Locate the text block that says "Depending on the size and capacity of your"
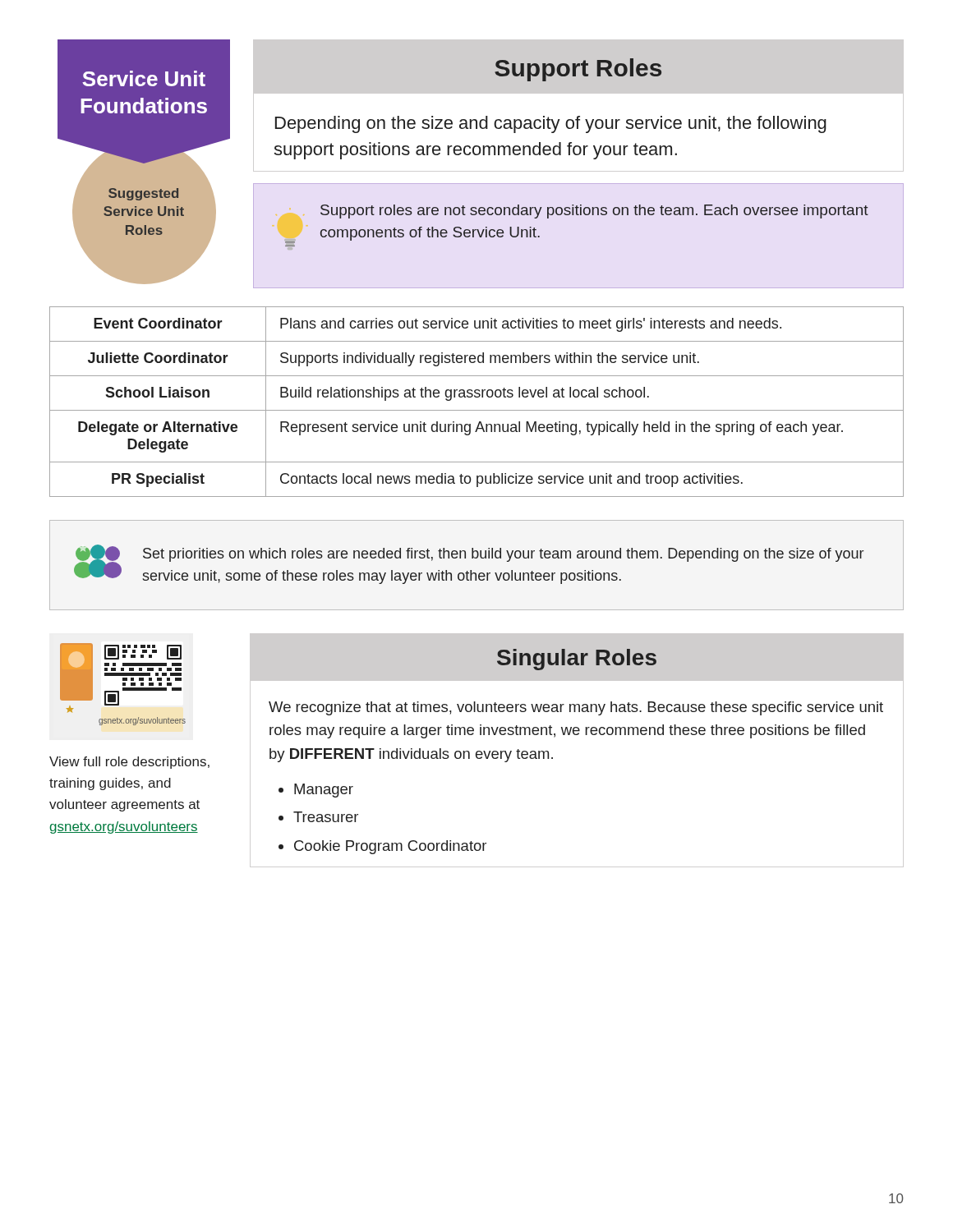Viewport: 953px width, 1232px height. [x=550, y=136]
